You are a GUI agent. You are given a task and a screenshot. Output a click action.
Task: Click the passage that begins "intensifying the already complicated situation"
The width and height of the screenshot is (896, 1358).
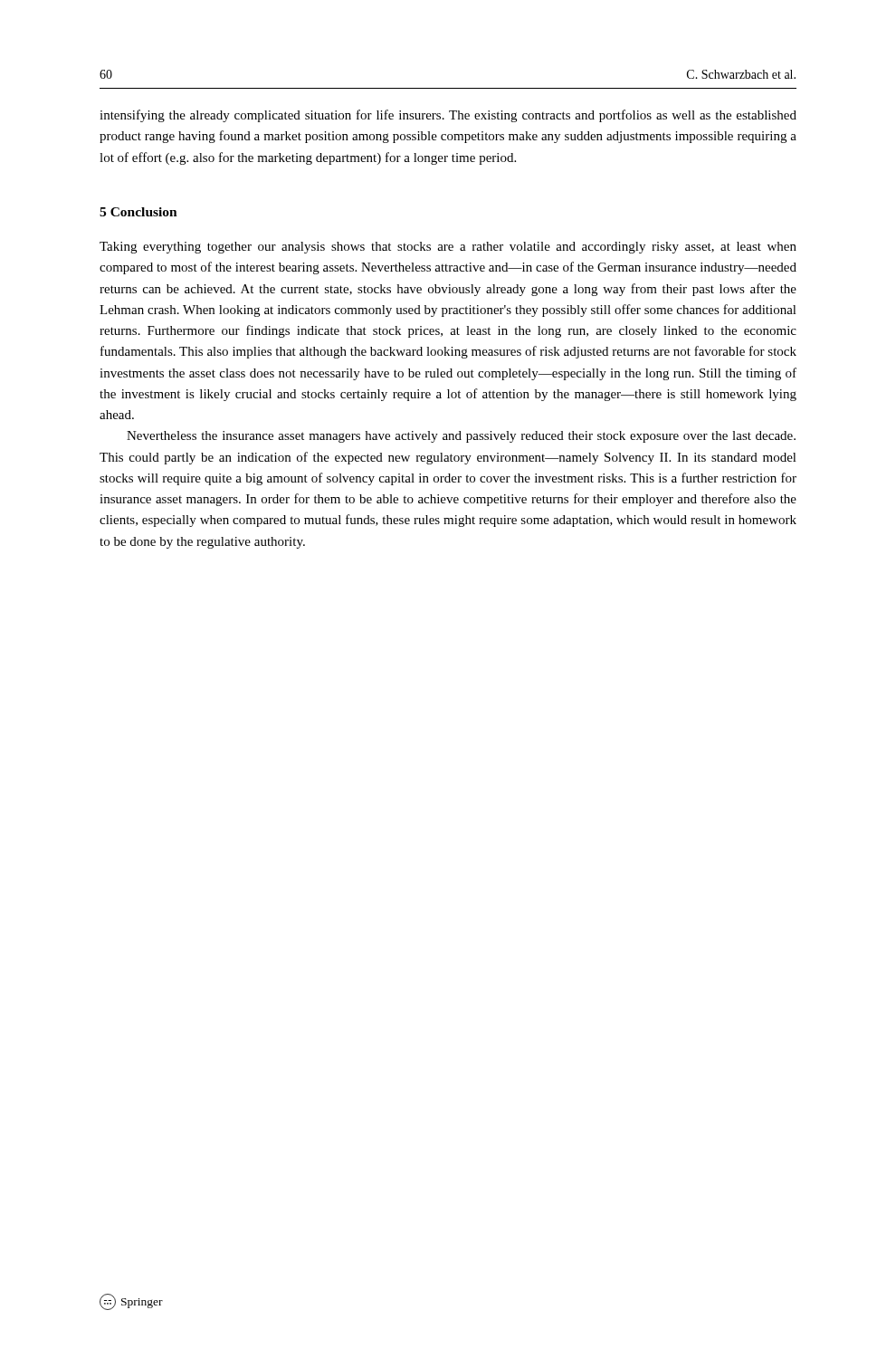(x=448, y=137)
